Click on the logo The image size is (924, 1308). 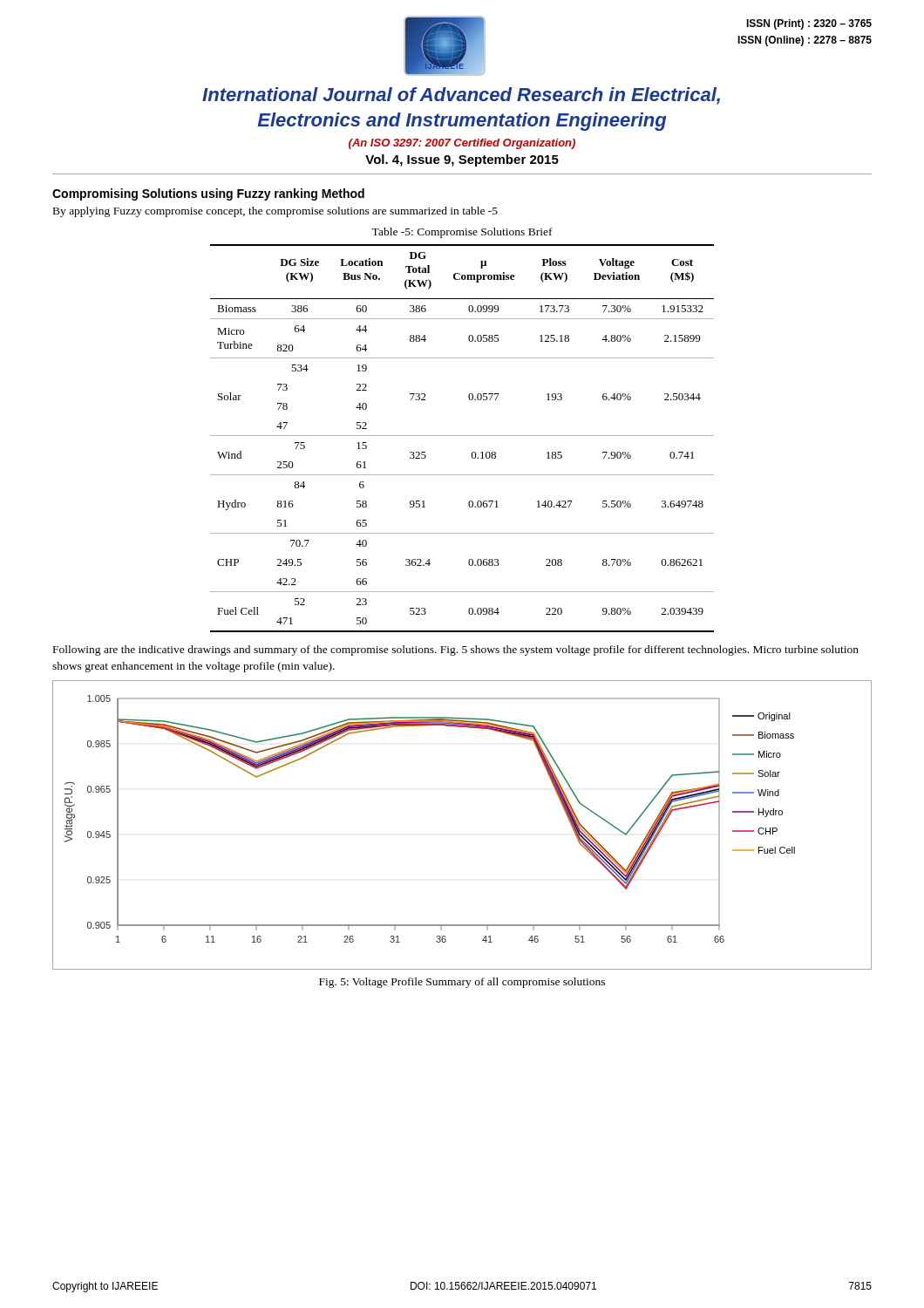[445, 46]
